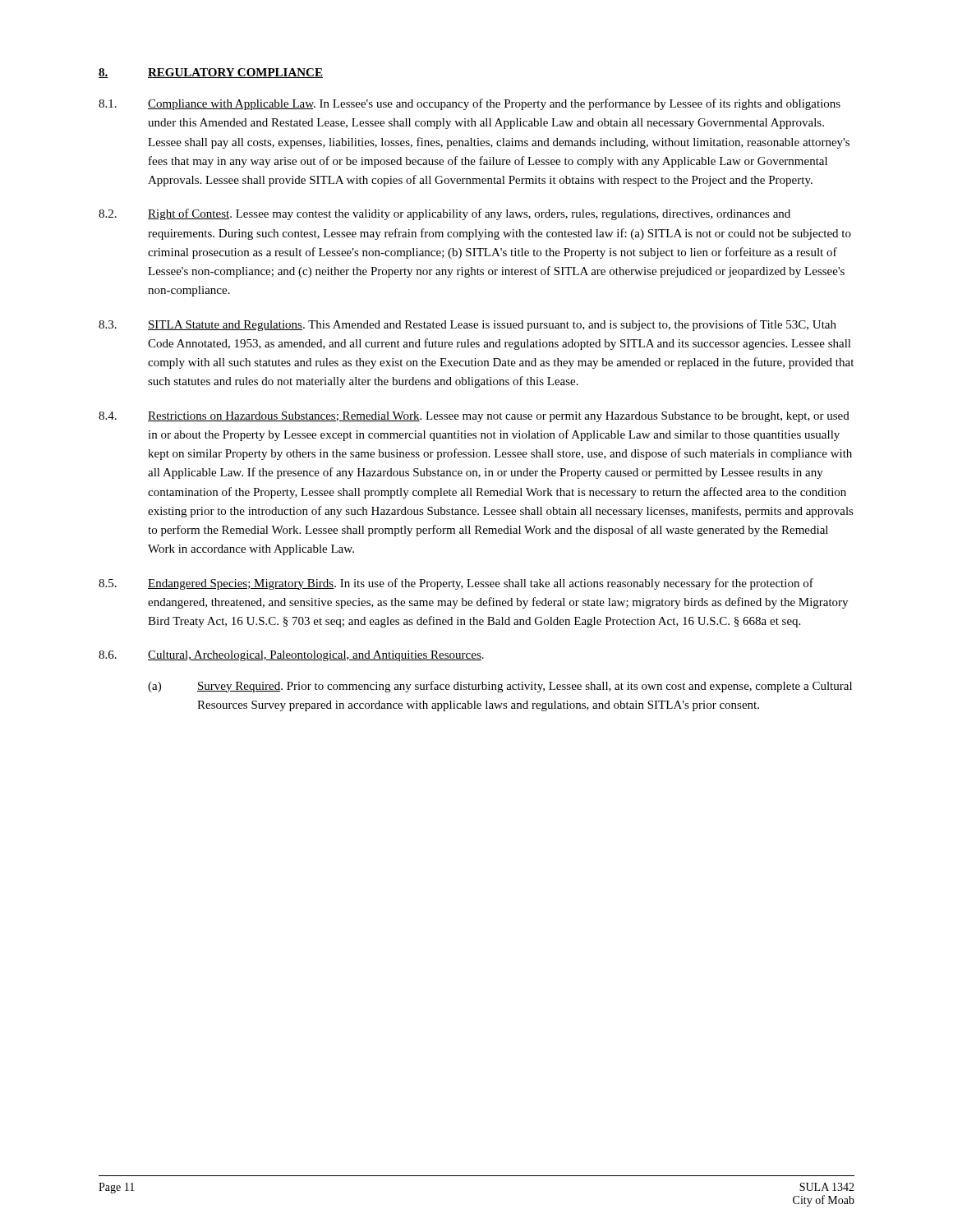Find the block on this page that starts "8.5. Endangered Species; Migratory Birds. In its"
The image size is (953, 1232).
[x=476, y=602]
